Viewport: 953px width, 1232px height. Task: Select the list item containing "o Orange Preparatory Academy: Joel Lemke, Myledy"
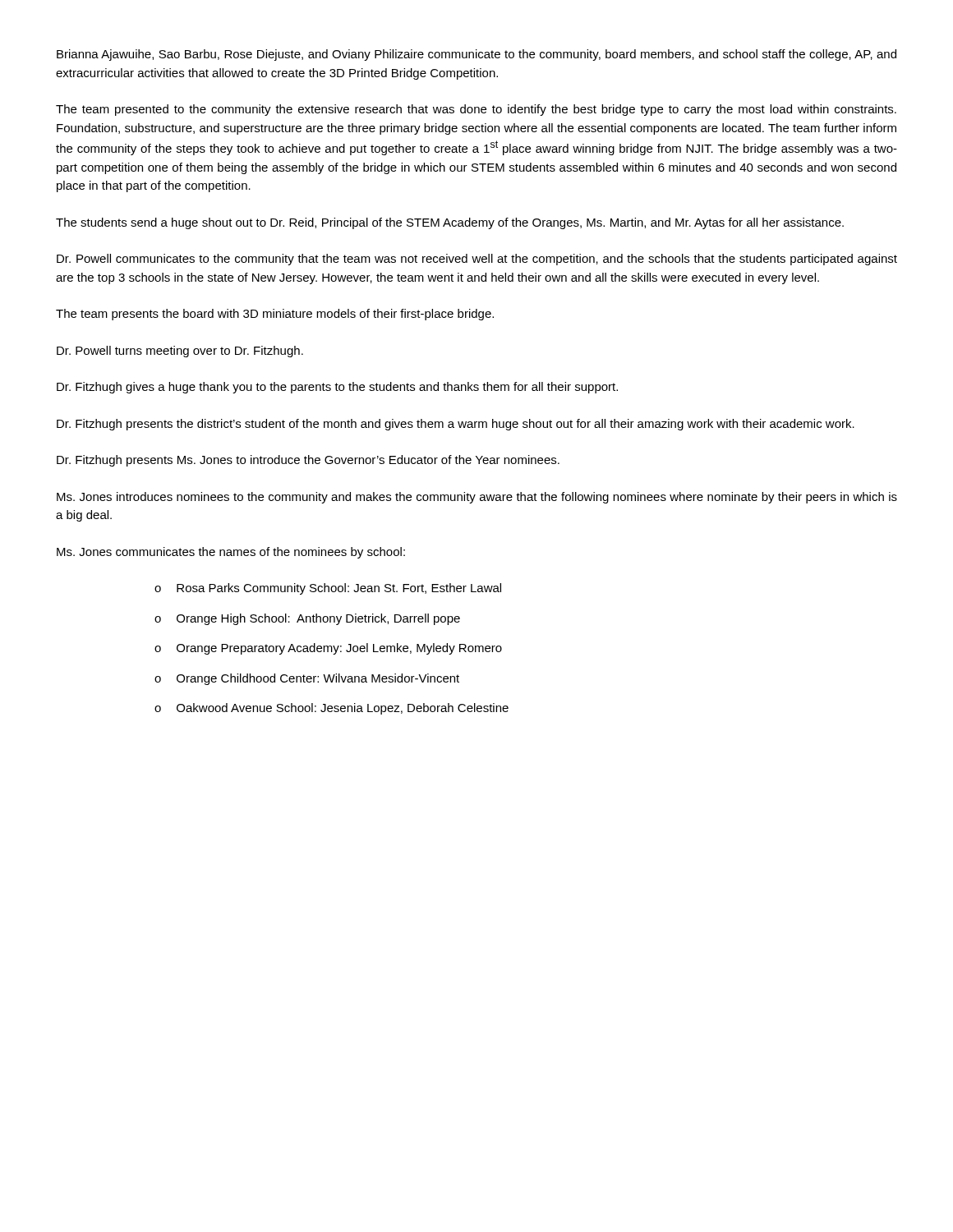click(x=328, y=648)
